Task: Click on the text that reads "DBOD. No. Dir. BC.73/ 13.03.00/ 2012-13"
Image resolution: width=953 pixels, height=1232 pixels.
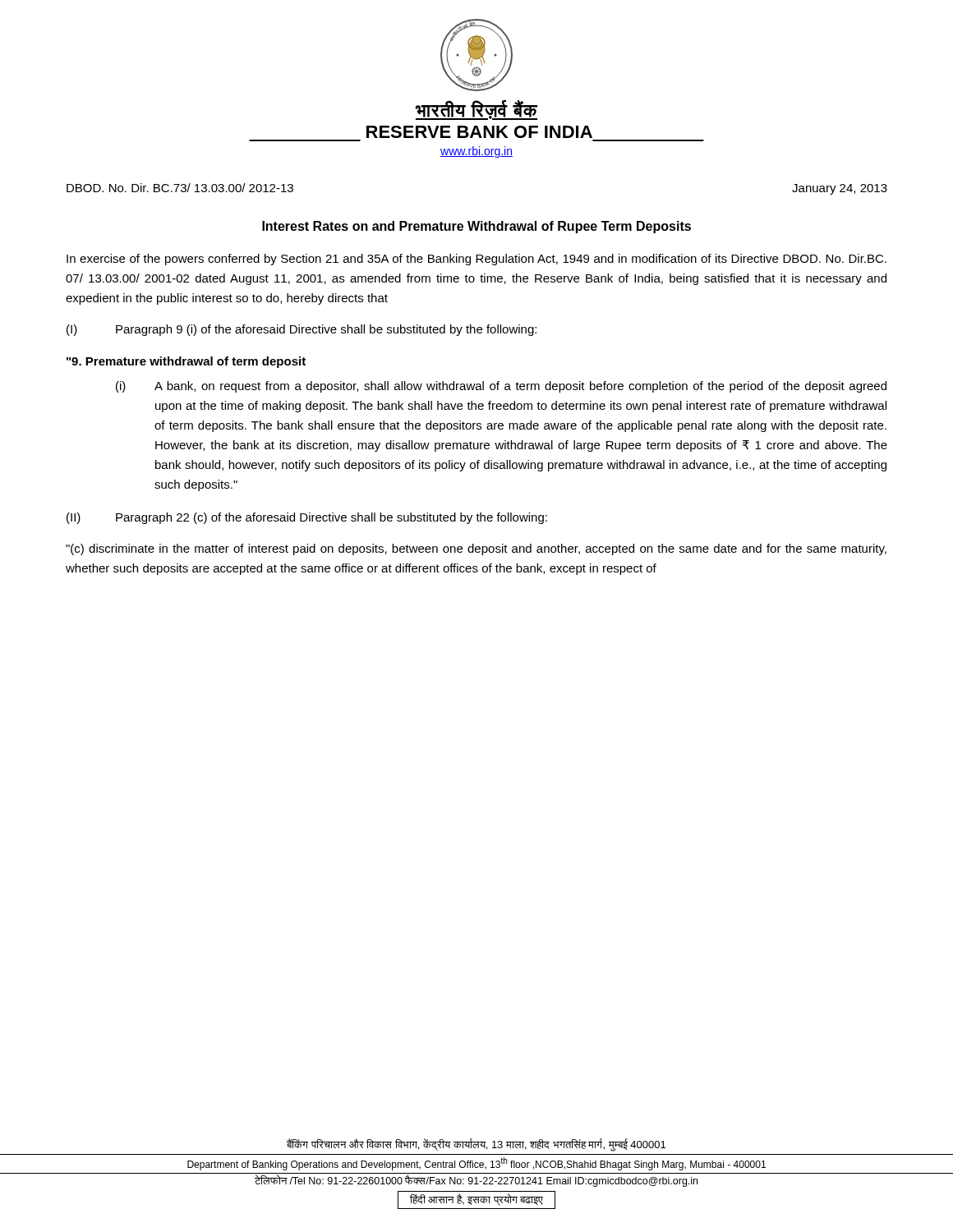Action: click(180, 188)
